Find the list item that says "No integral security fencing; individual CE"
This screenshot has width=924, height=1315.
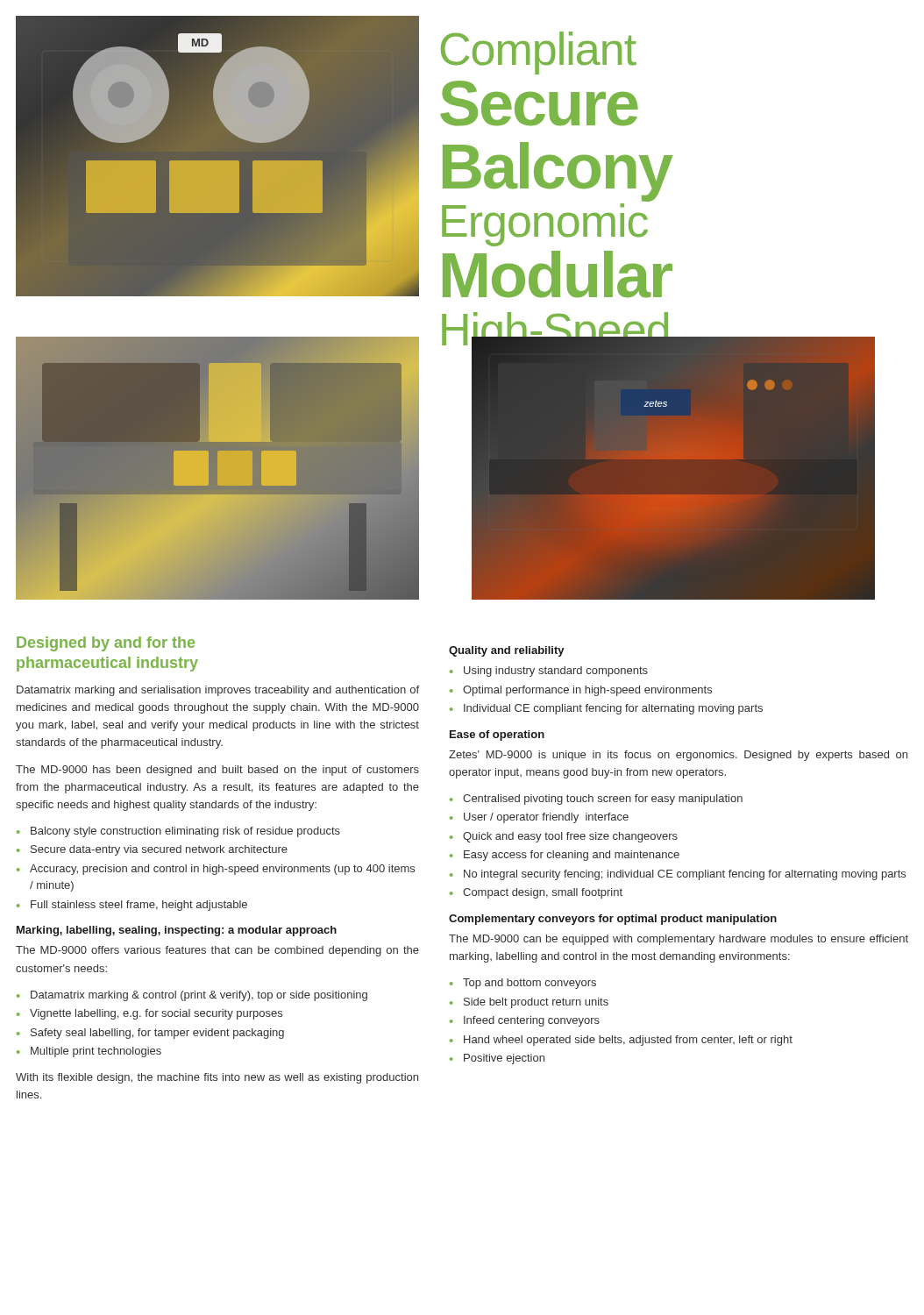click(685, 873)
